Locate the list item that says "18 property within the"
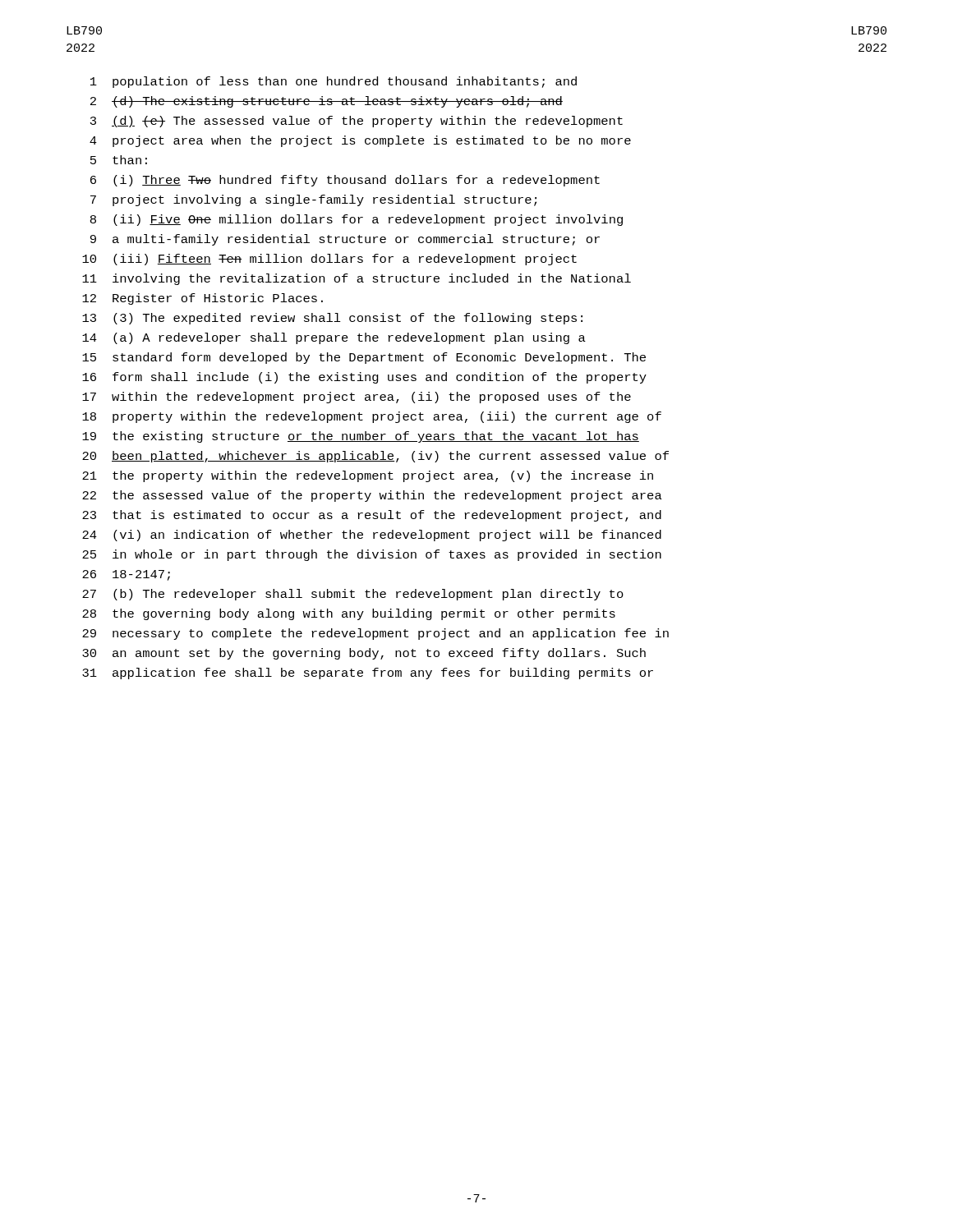The image size is (953, 1232). tap(476, 417)
